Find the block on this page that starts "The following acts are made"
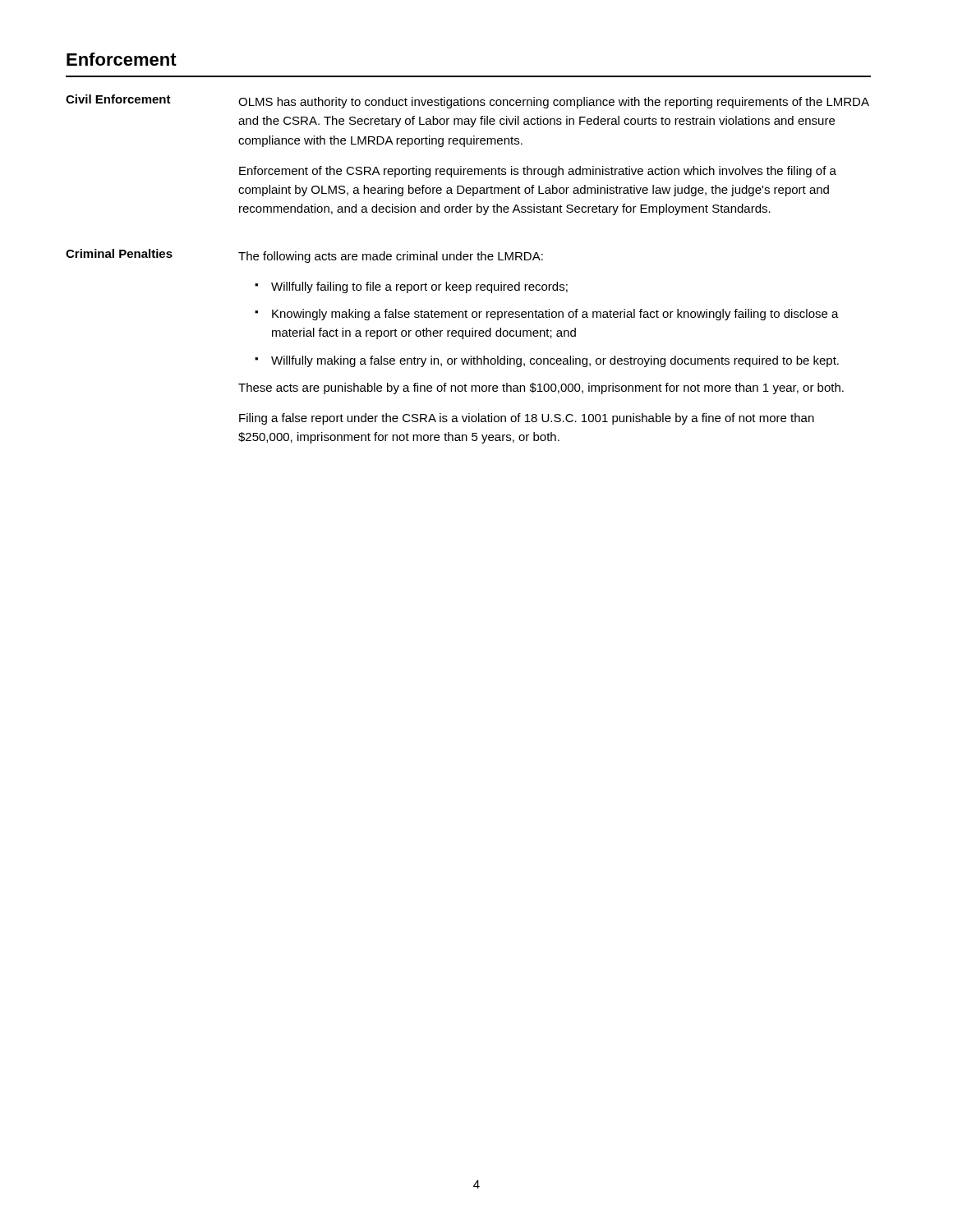This screenshot has height=1232, width=953. 391,257
